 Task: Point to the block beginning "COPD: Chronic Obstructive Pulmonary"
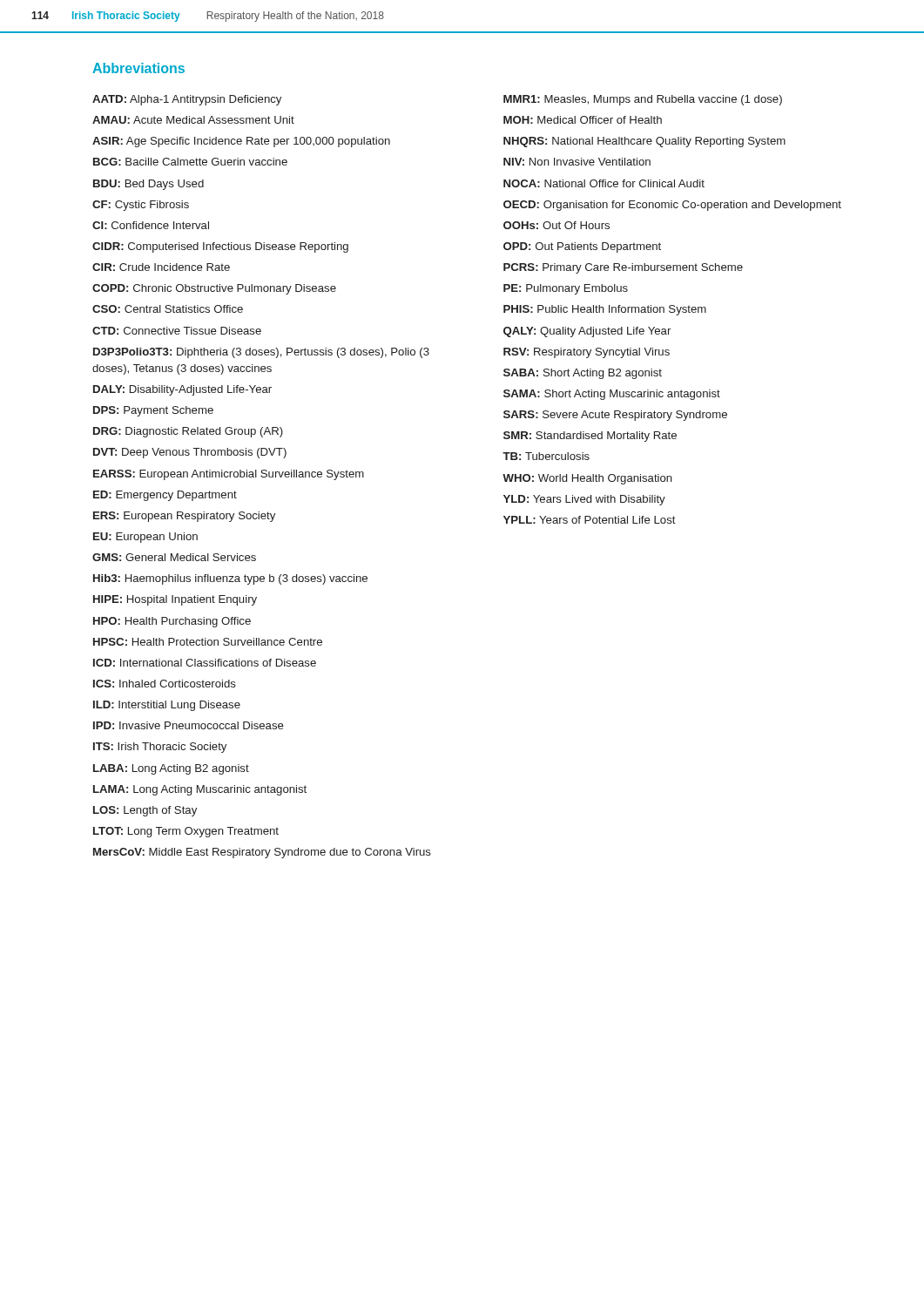pyautogui.click(x=214, y=288)
